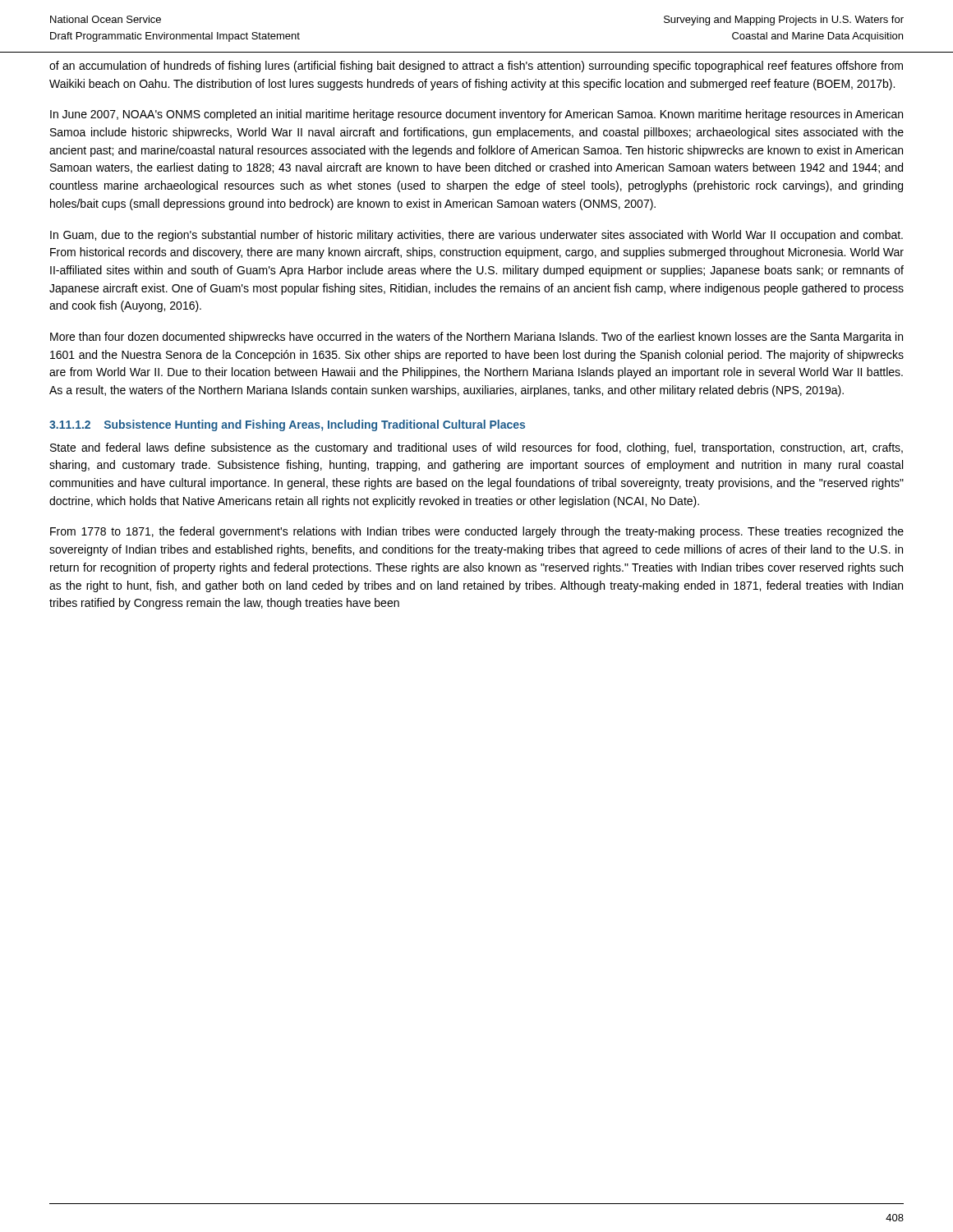Select the text block that says "of an accumulation of hundreds of fishing"
The height and width of the screenshot is (1232, 953).
point(476,75)
